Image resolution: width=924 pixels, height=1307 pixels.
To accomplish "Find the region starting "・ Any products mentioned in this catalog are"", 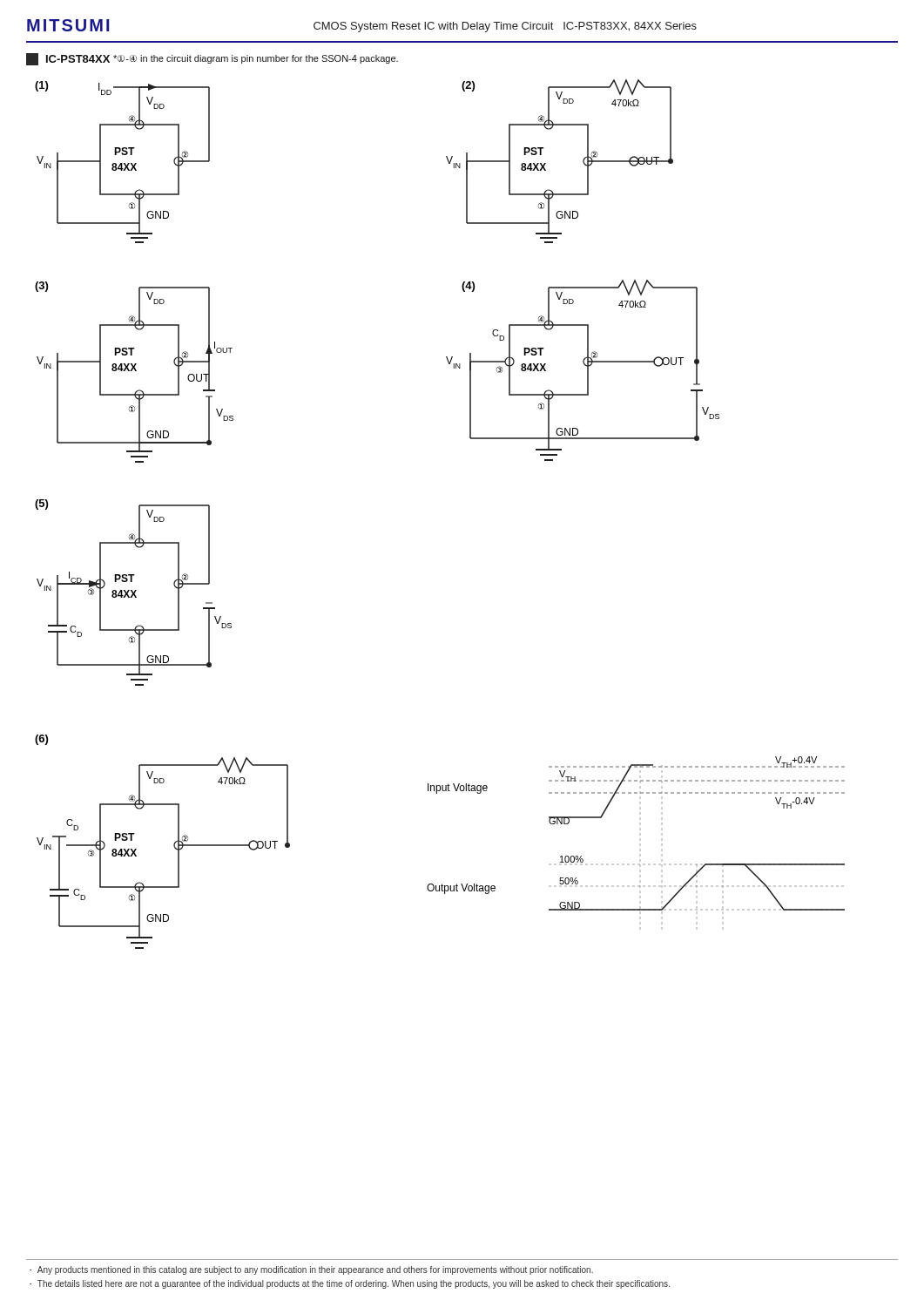I will (x=348, y=1277).
